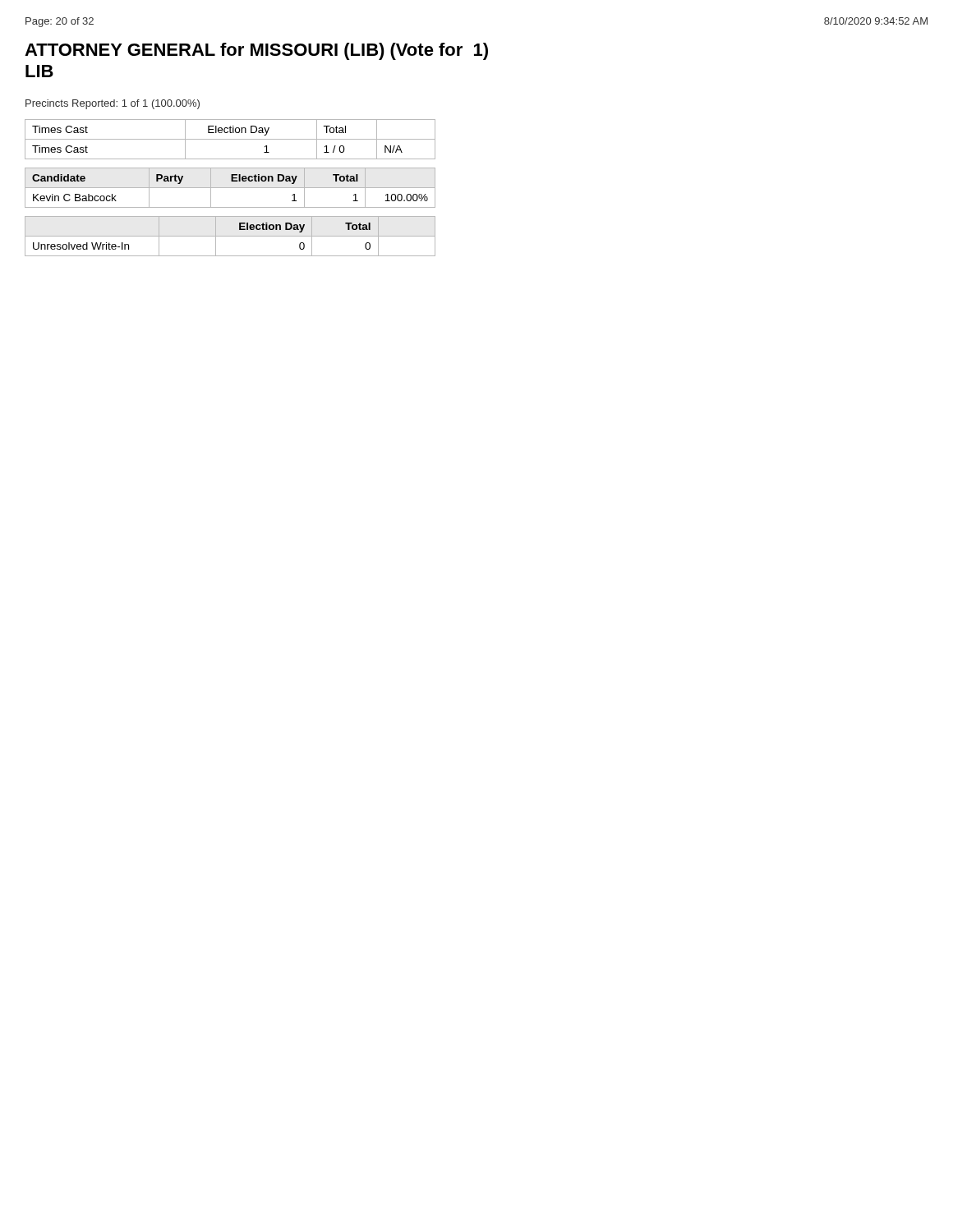
Task: Click the title
Action: point(257,61)
